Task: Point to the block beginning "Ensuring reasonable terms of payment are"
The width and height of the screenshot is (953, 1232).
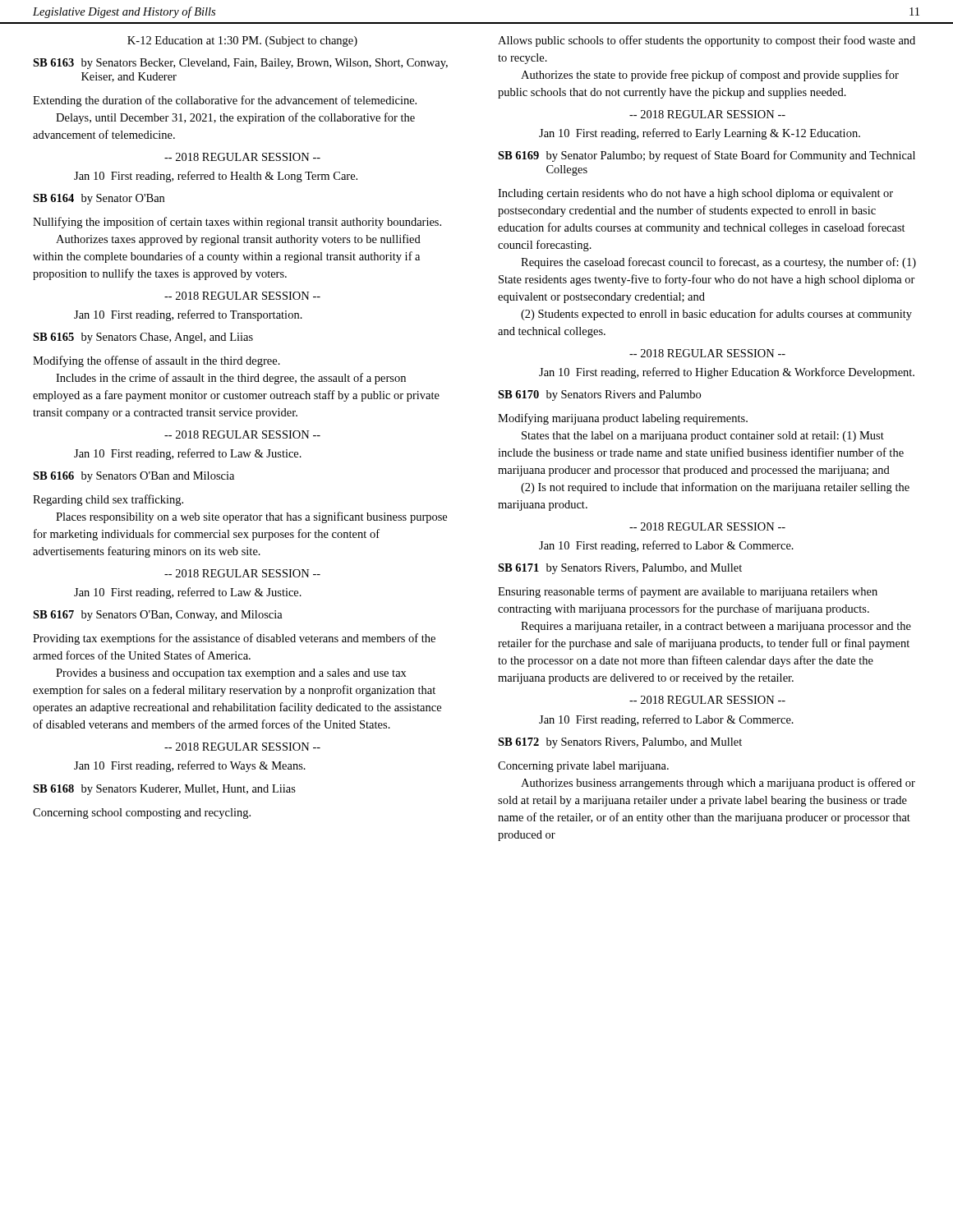Action: click(707, 636)
